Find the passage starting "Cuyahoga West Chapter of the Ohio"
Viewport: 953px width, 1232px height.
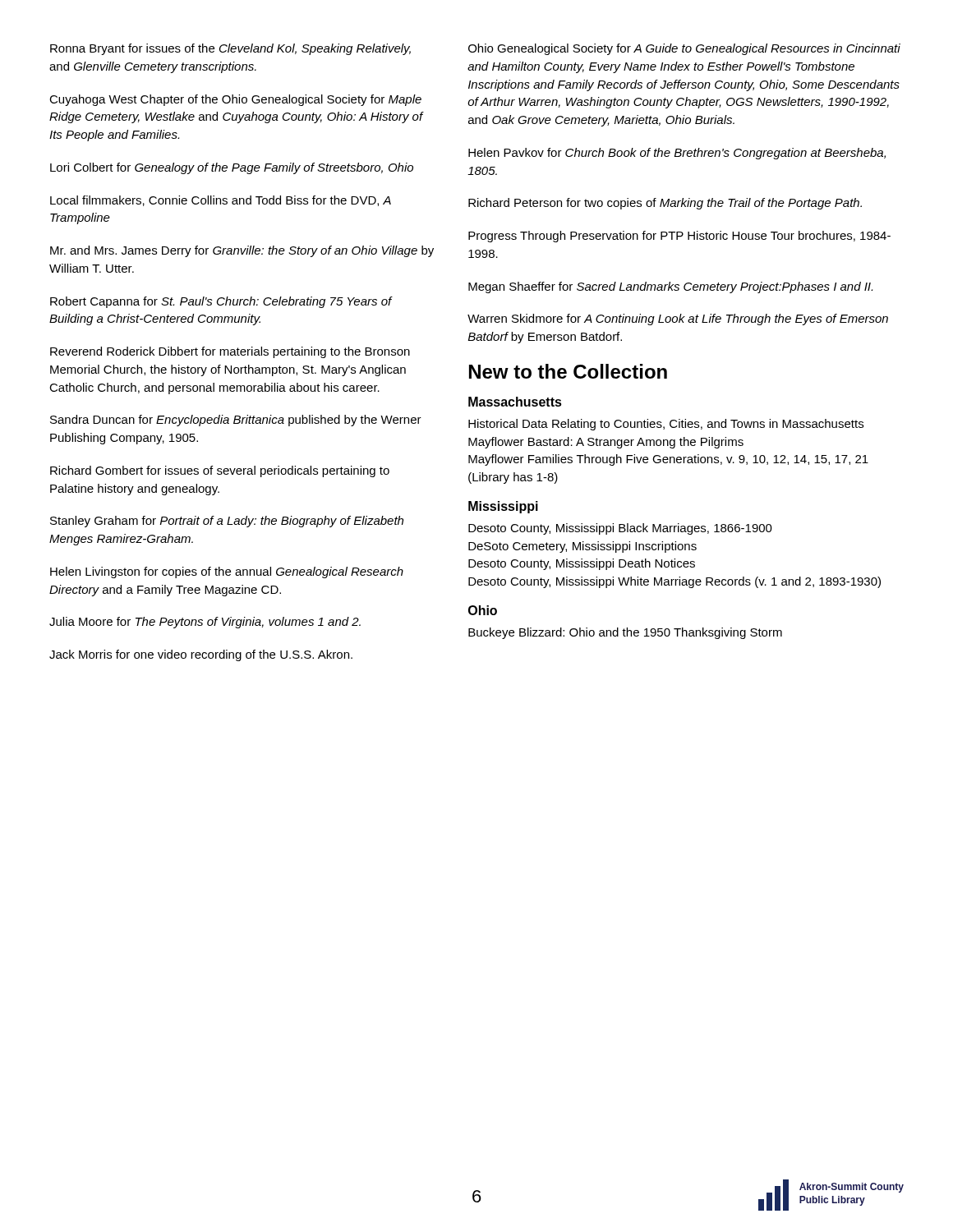click(x=236, y=116)
